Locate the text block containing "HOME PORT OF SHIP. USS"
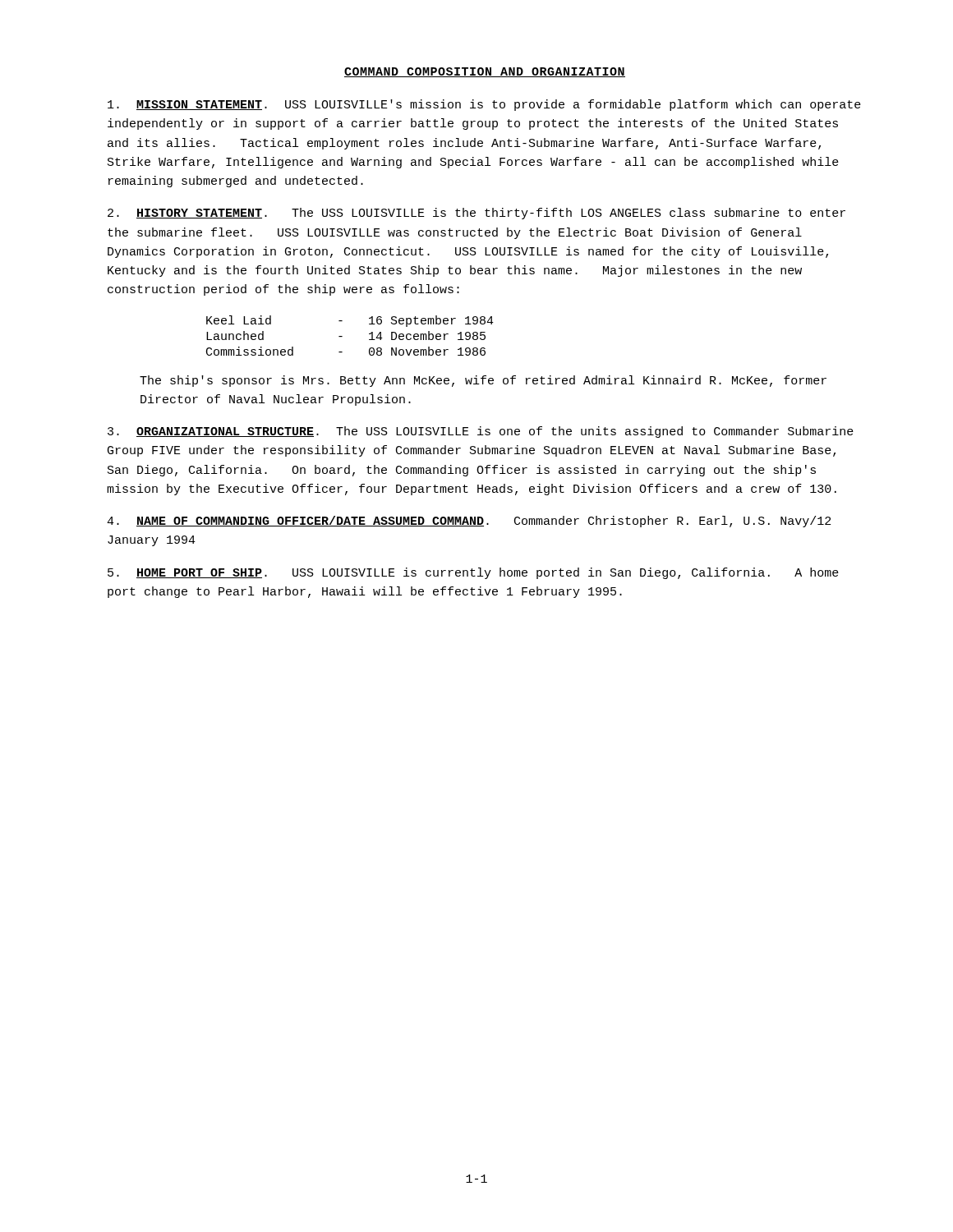The height and width of the screenshot is (1232, 953). coord(473,583)
